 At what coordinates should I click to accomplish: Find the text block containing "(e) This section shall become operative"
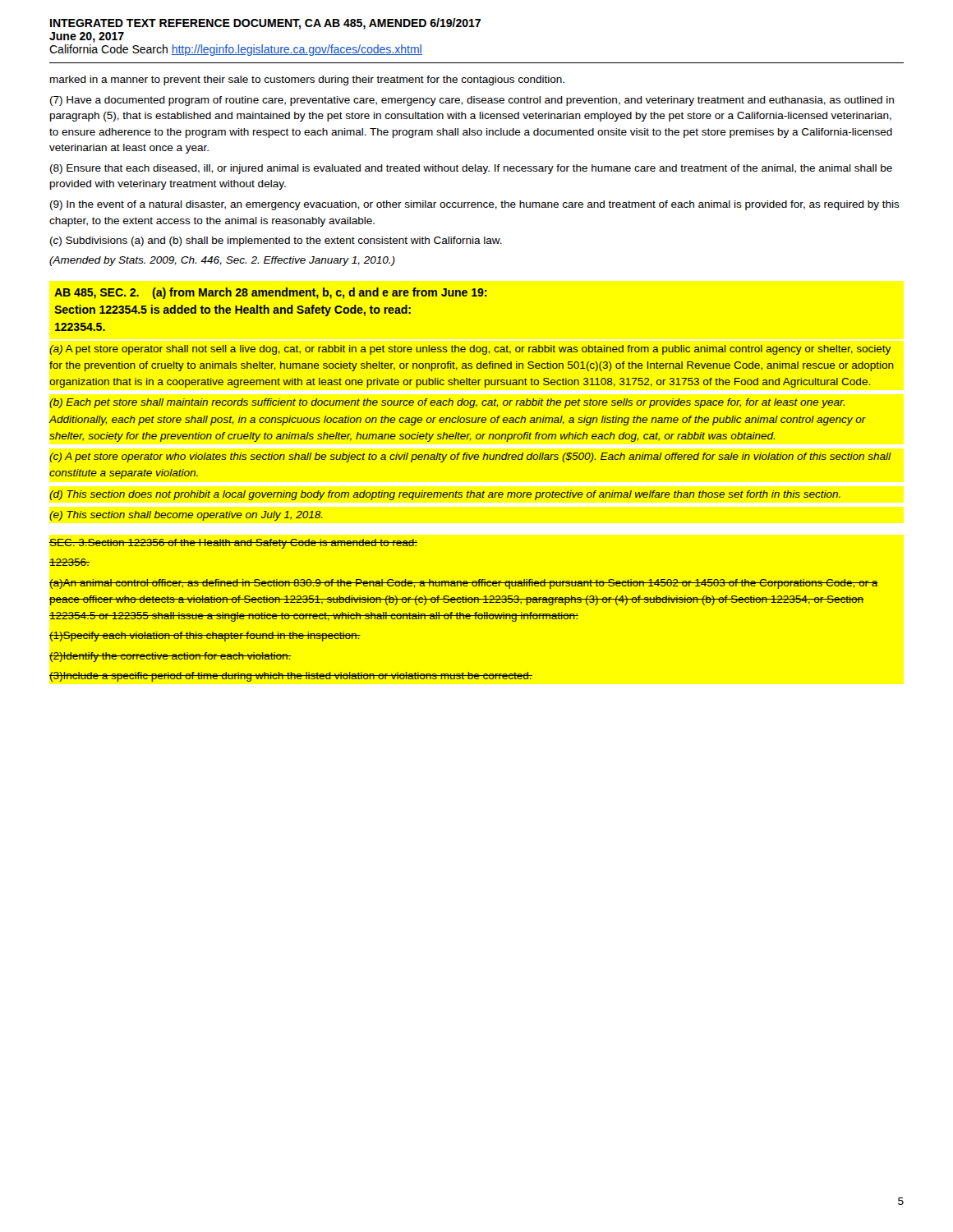tap(186, 516)
